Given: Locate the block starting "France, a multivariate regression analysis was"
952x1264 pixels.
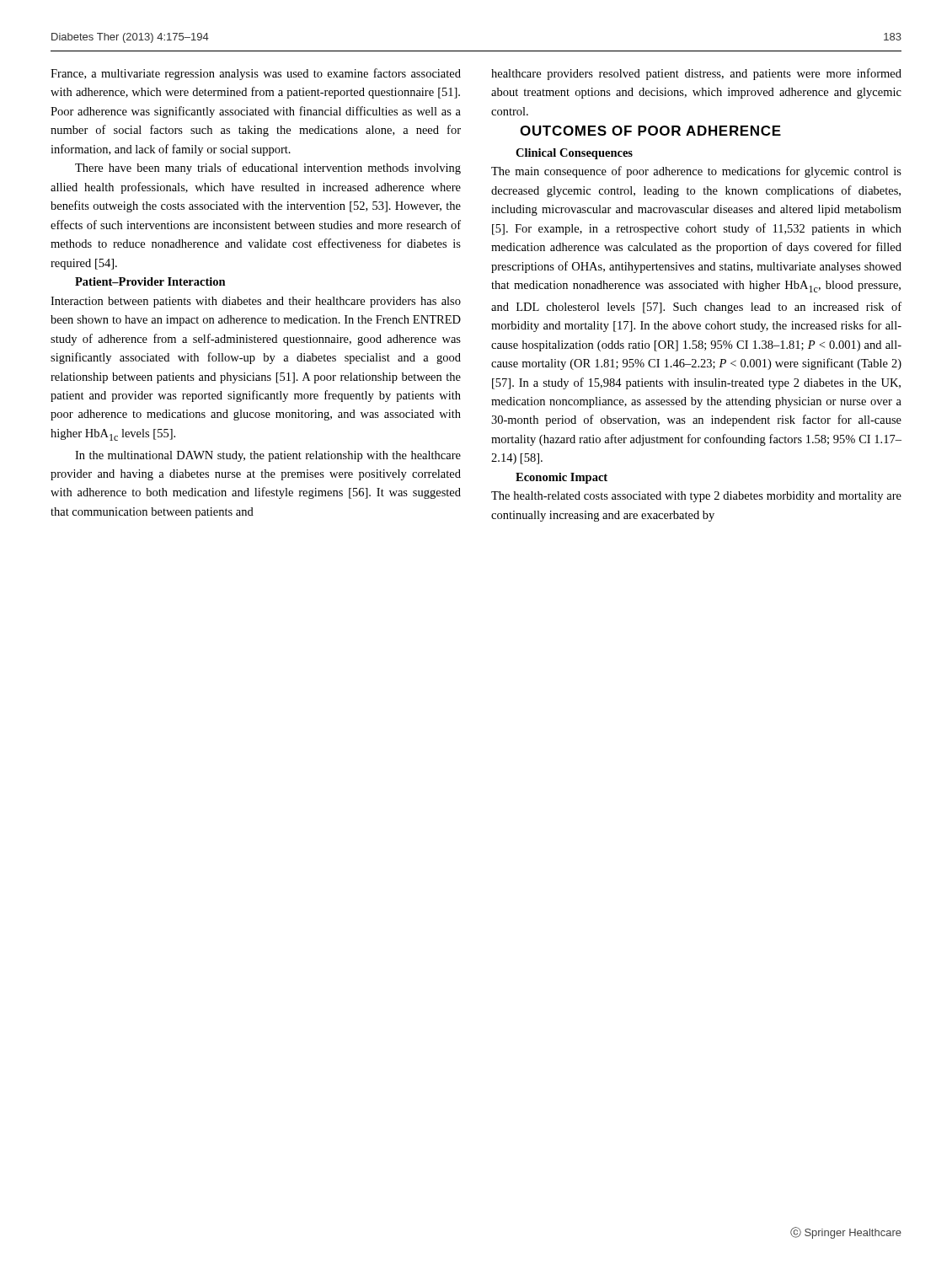Looking at the screenshot, I should (x=256, y=111).
